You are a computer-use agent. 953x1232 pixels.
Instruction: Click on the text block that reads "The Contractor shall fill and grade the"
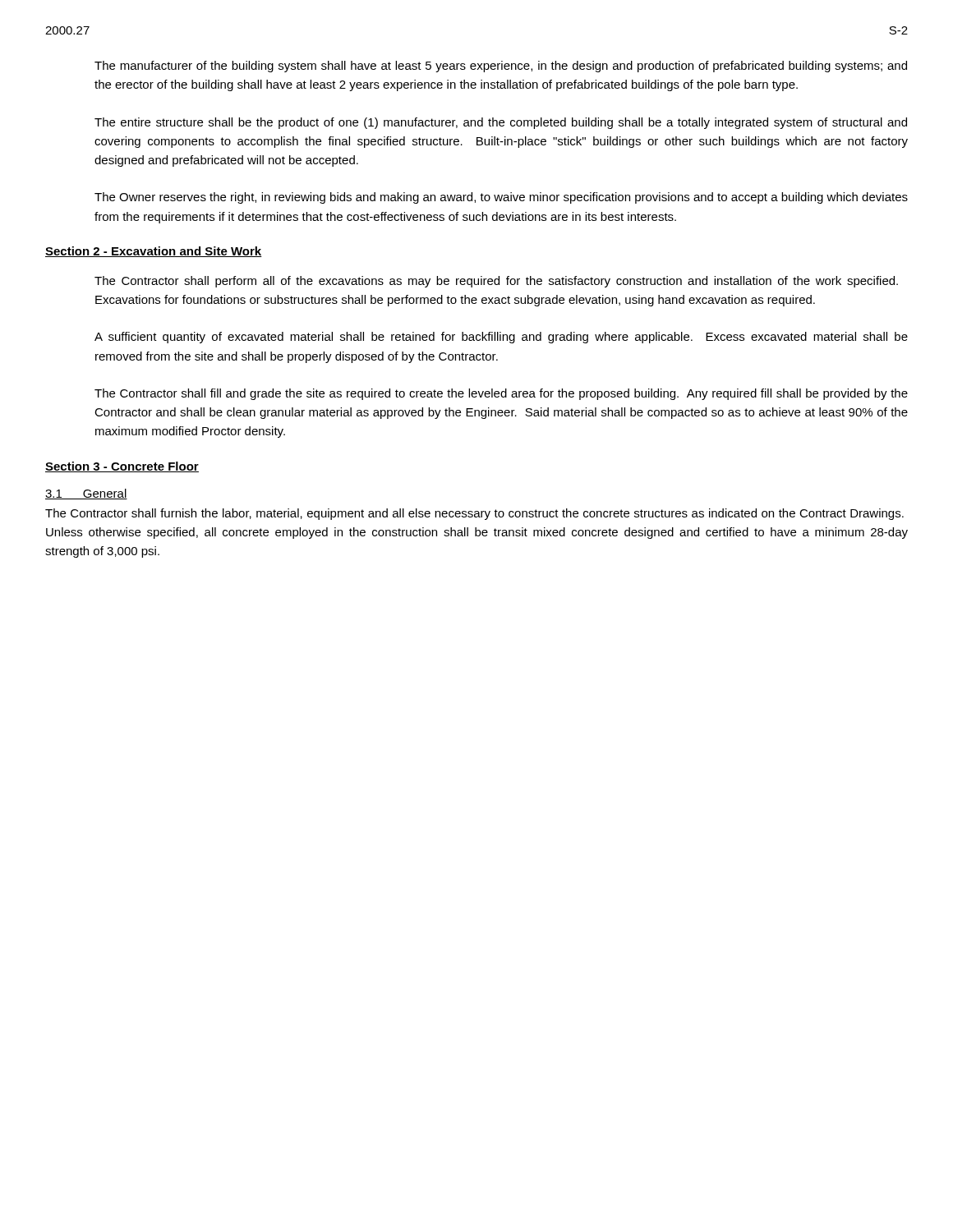click(x=501, y=412)
